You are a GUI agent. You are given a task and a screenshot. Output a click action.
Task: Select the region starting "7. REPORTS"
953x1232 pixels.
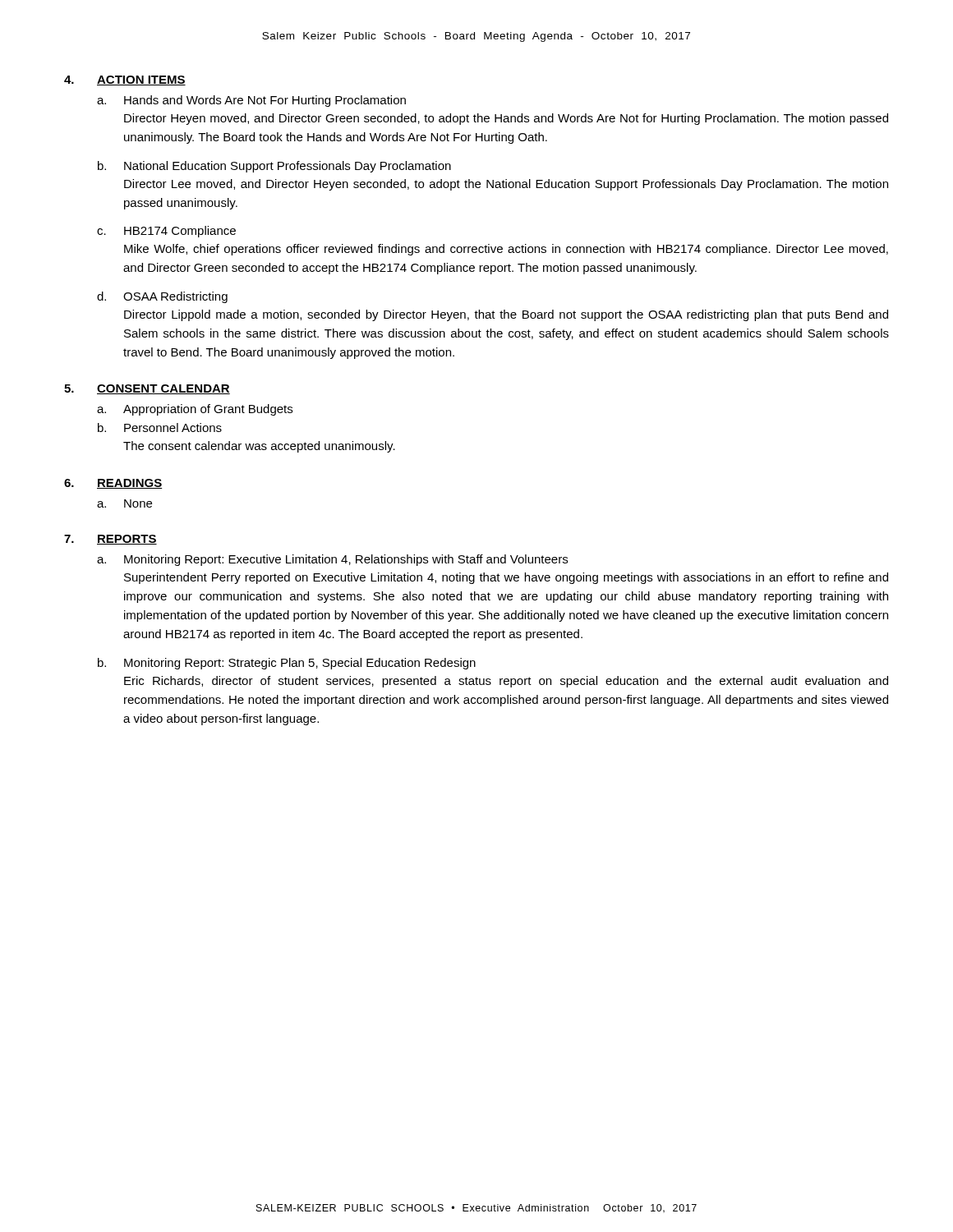coord(110,538)
